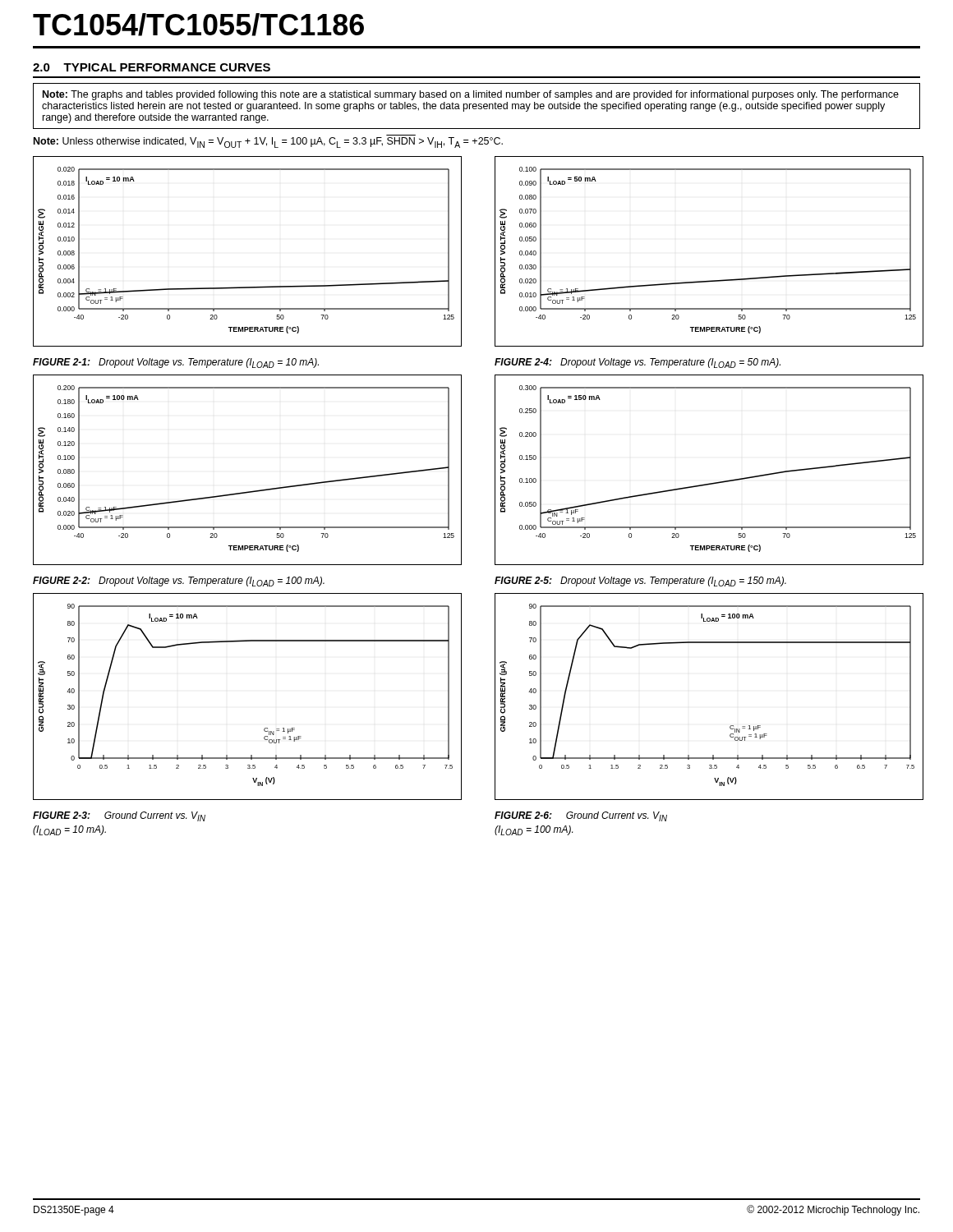Image resolution: width=953 pixels, height=1232 pixels.
Task: Select the title
Action: point(476,26)
